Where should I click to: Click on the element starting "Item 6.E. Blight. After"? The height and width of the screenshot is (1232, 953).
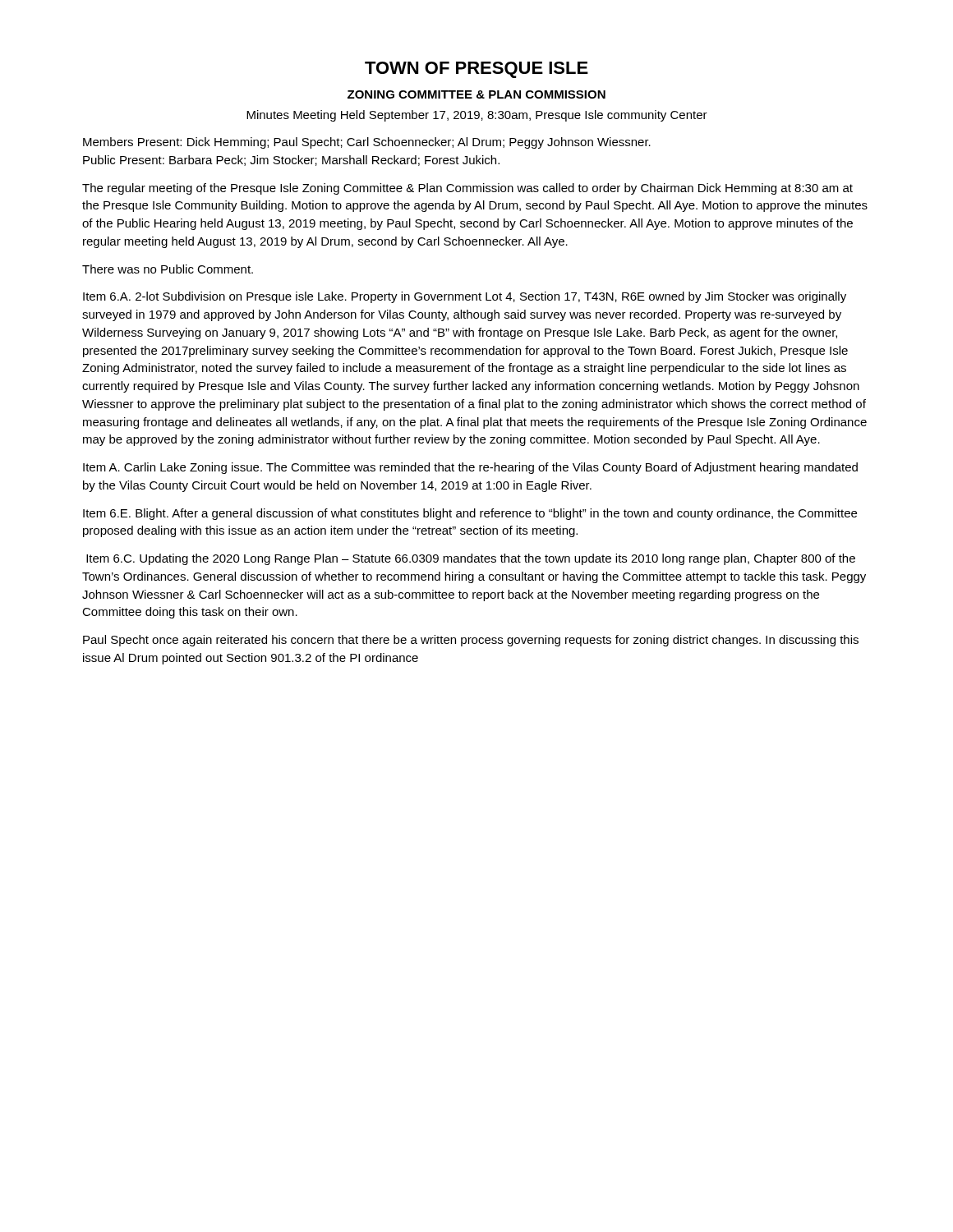point(470,521)
